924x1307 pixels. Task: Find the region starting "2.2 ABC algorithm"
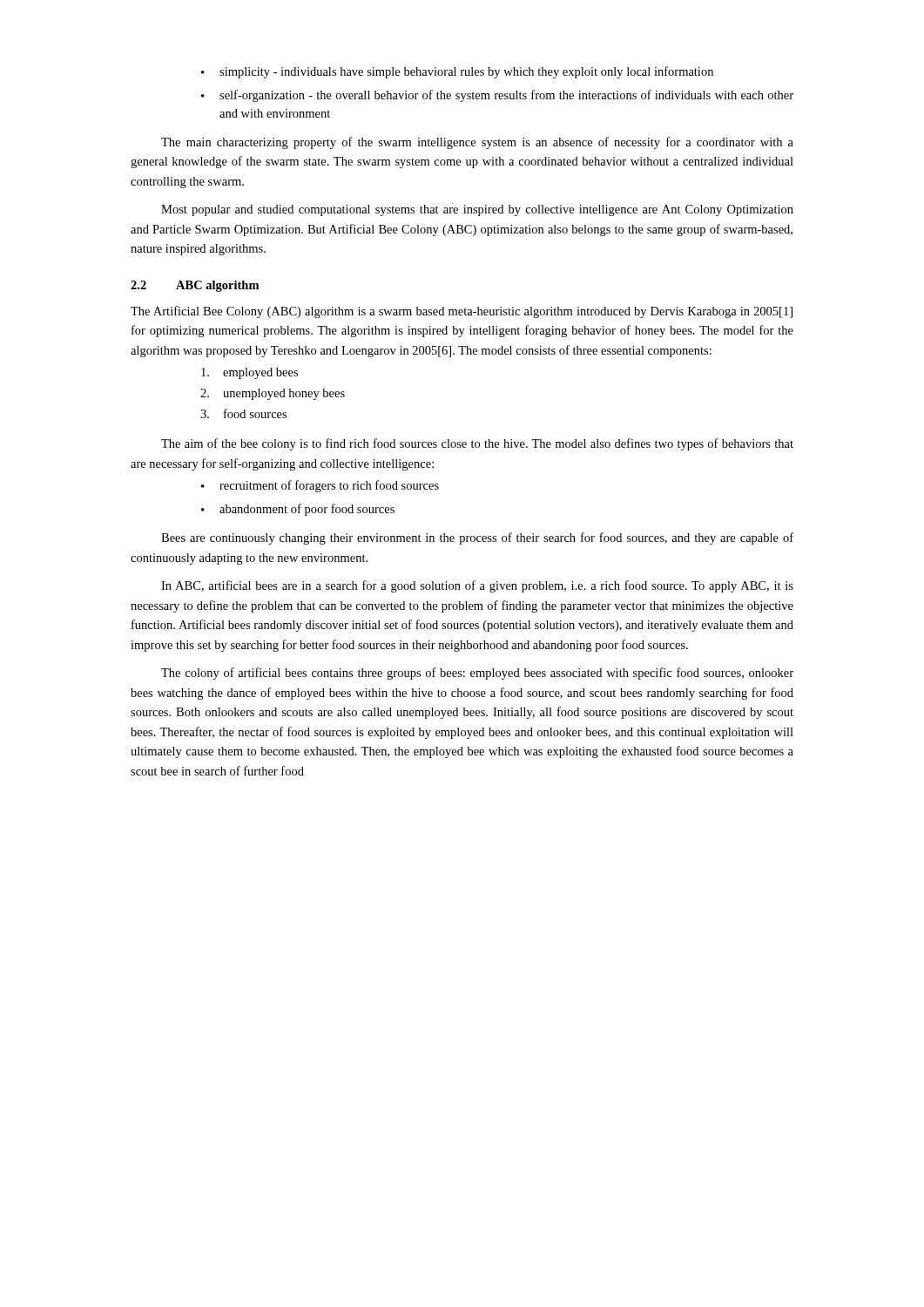[195, 285]
